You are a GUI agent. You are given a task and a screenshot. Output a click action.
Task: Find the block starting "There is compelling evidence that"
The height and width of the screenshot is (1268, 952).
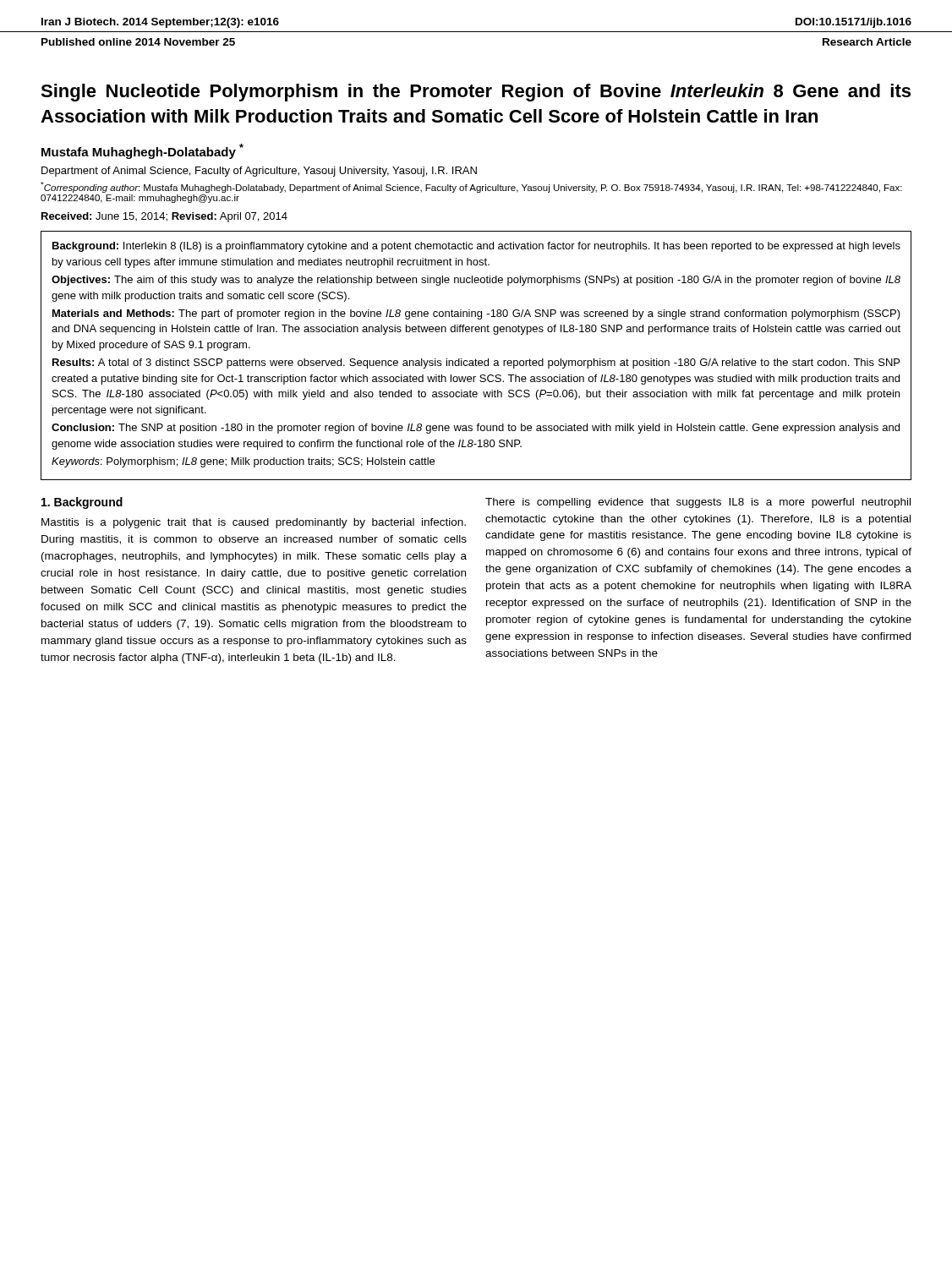point(698,578)
